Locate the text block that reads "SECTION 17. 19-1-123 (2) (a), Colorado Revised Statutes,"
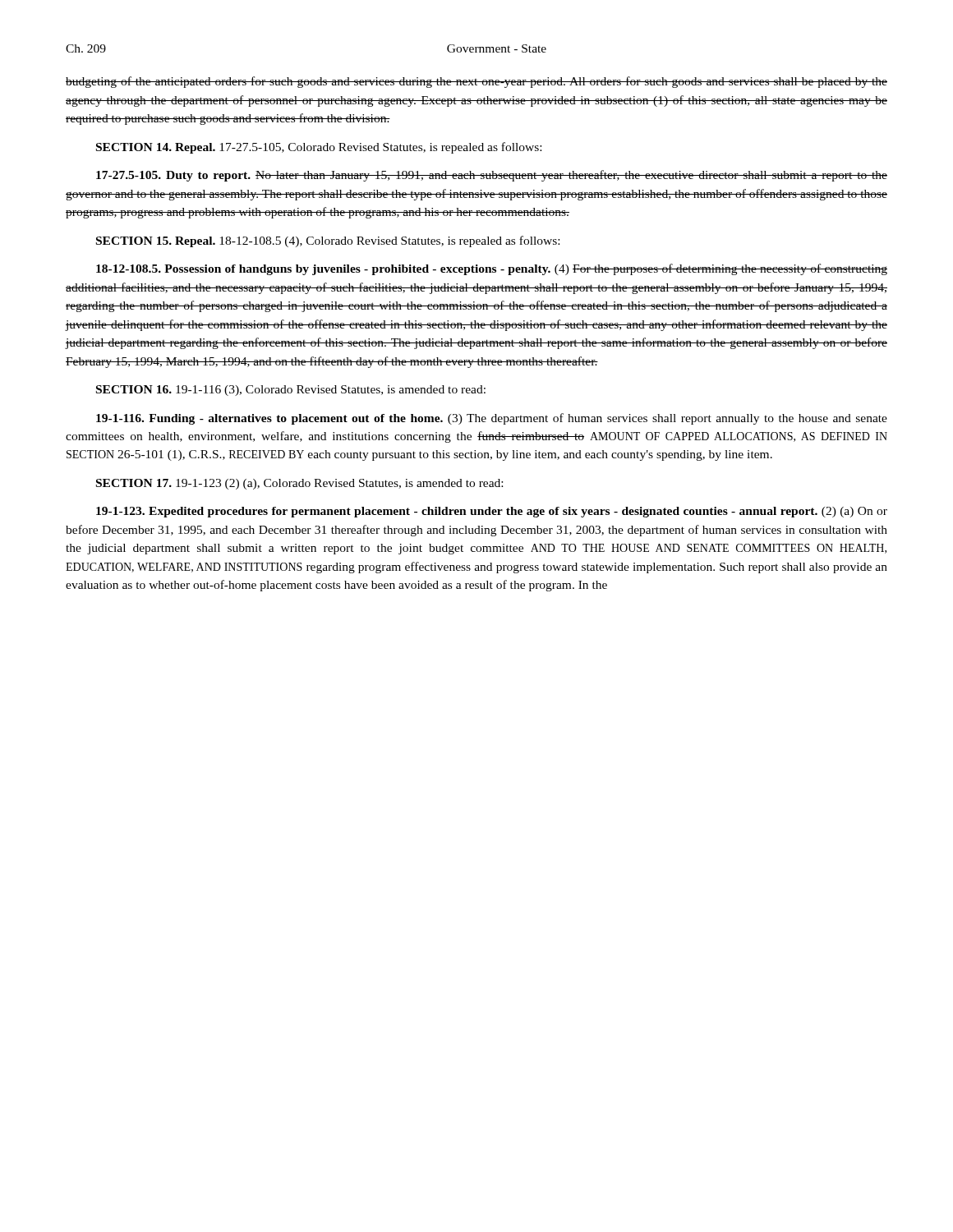This screenshot has width=953, height=1232. tap(300, 482)
